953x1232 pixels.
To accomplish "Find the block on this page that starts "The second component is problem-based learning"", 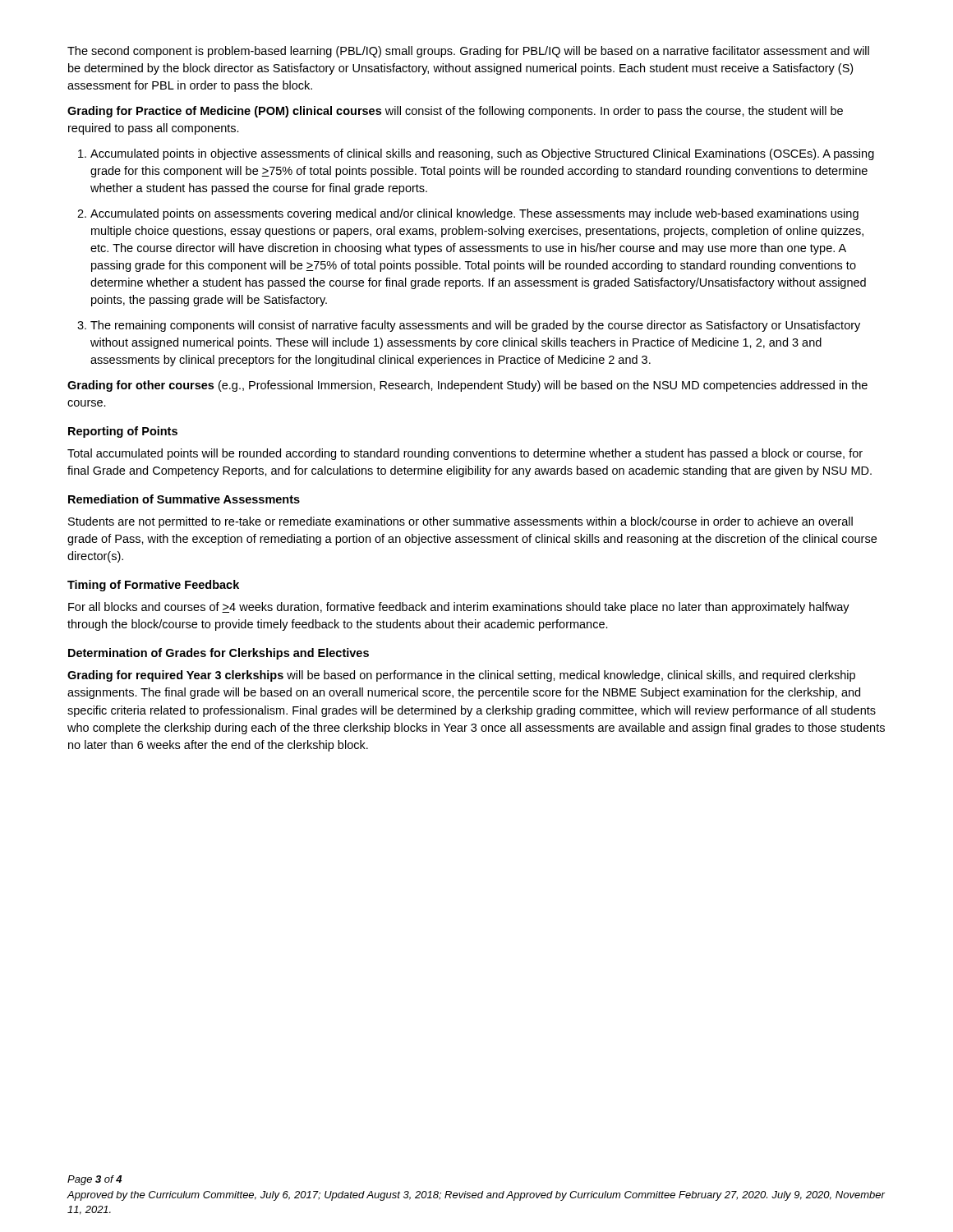I will coord(476,69).
